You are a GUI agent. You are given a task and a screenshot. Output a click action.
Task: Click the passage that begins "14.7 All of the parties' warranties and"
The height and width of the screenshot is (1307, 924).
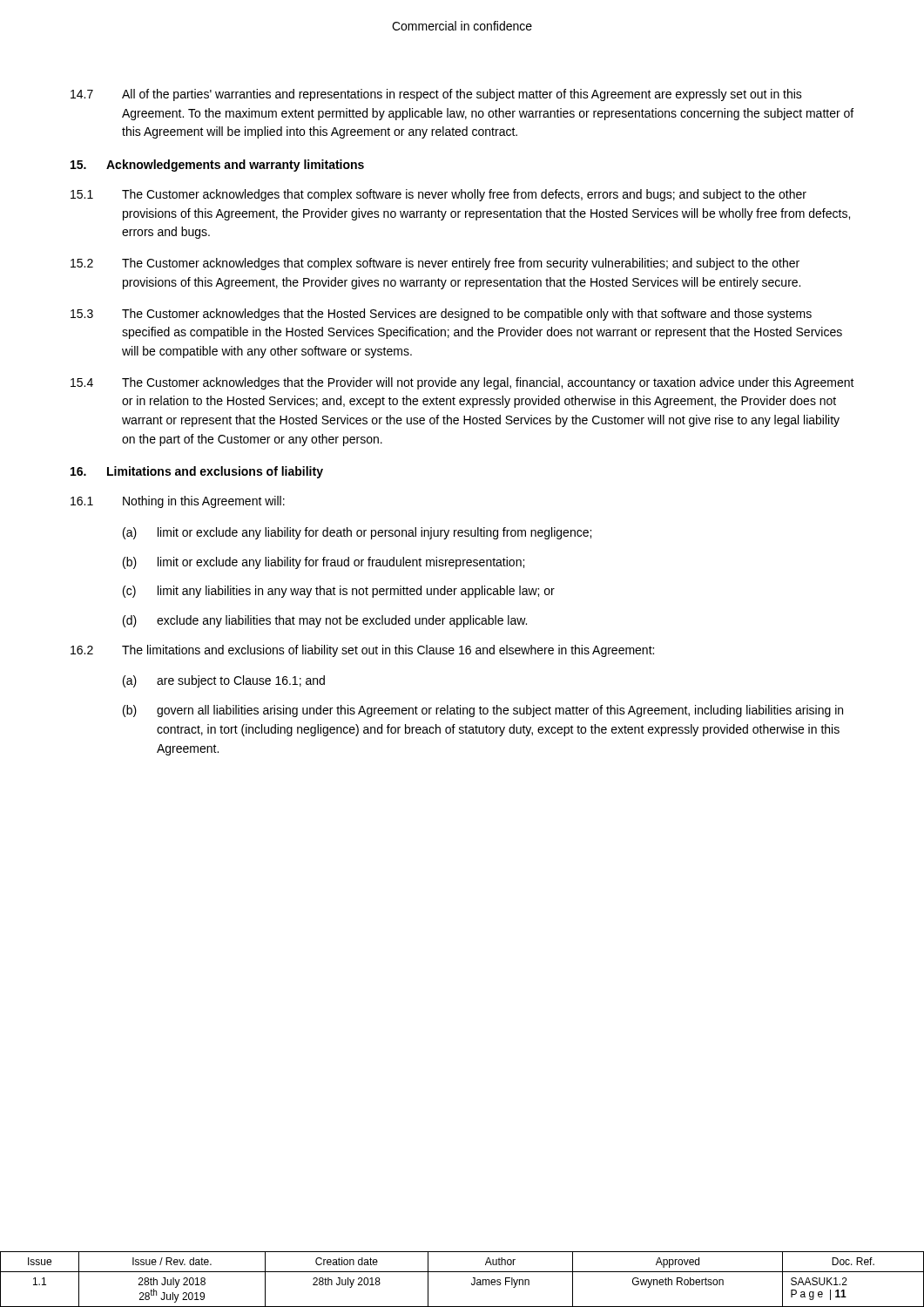pos(462,114)
